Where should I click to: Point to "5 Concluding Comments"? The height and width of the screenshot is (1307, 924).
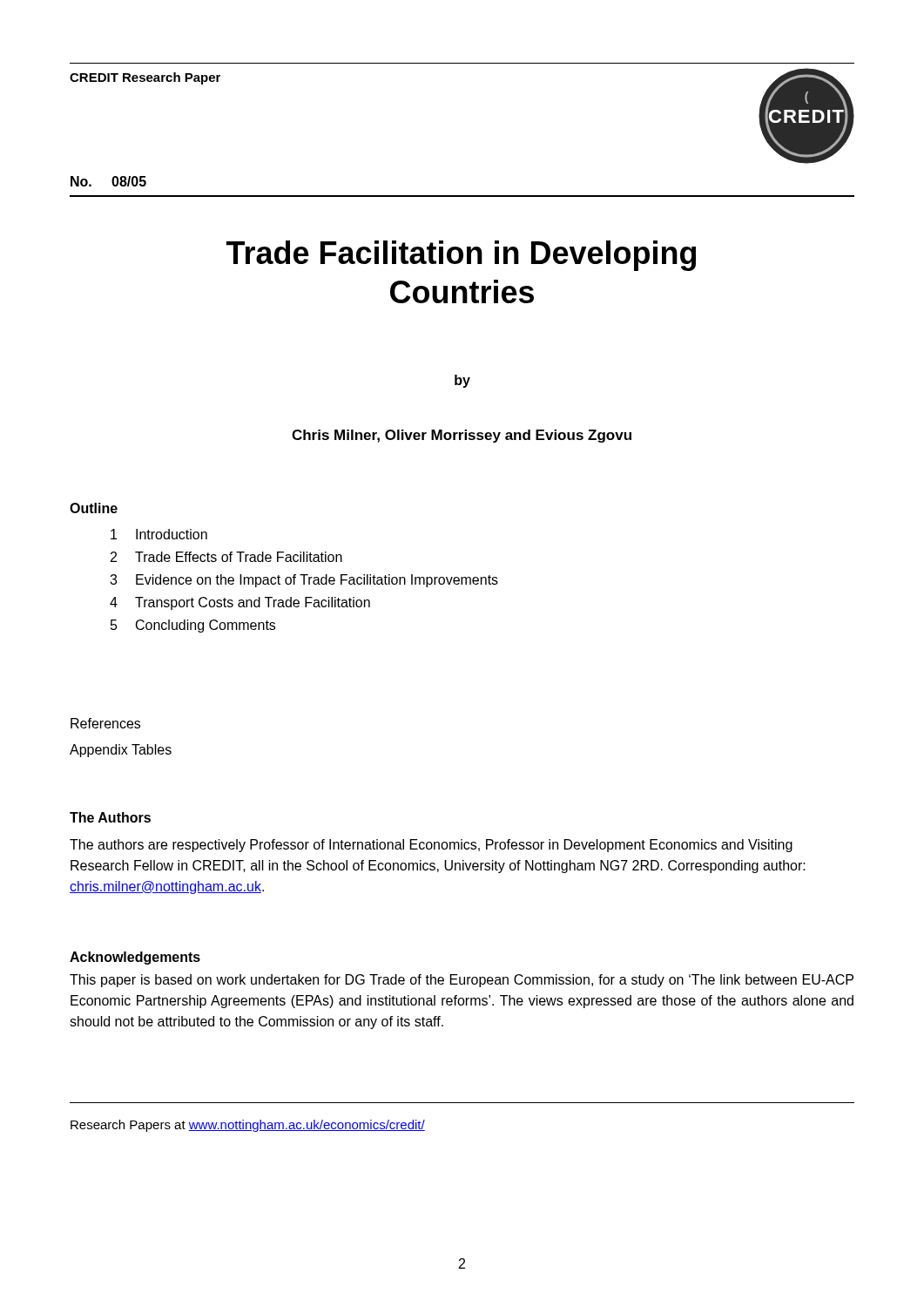pyautogui.click(x=173, y=626)
